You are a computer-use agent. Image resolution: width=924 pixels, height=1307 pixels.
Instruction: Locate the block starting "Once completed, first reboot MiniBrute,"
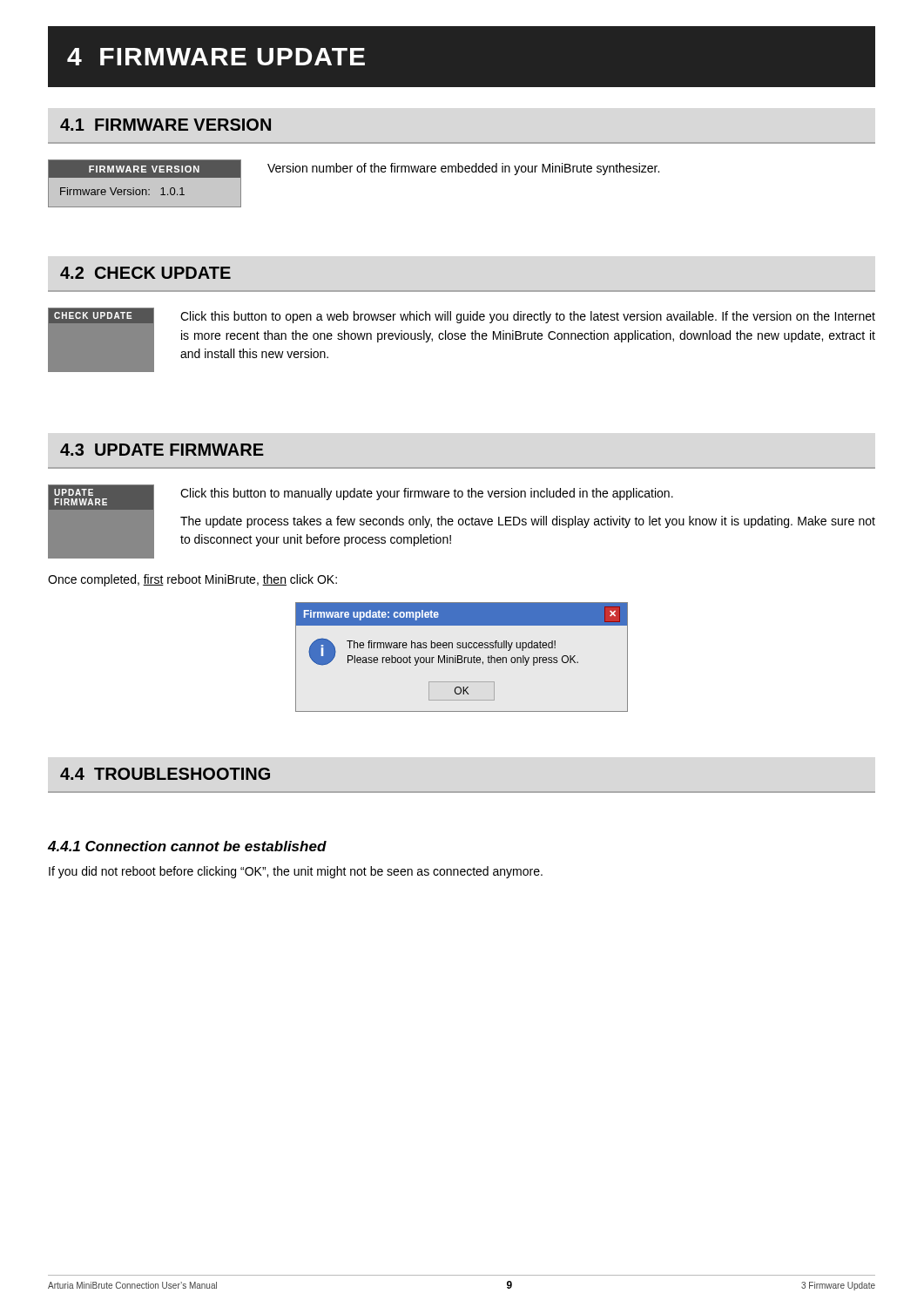tap(193, 579)
